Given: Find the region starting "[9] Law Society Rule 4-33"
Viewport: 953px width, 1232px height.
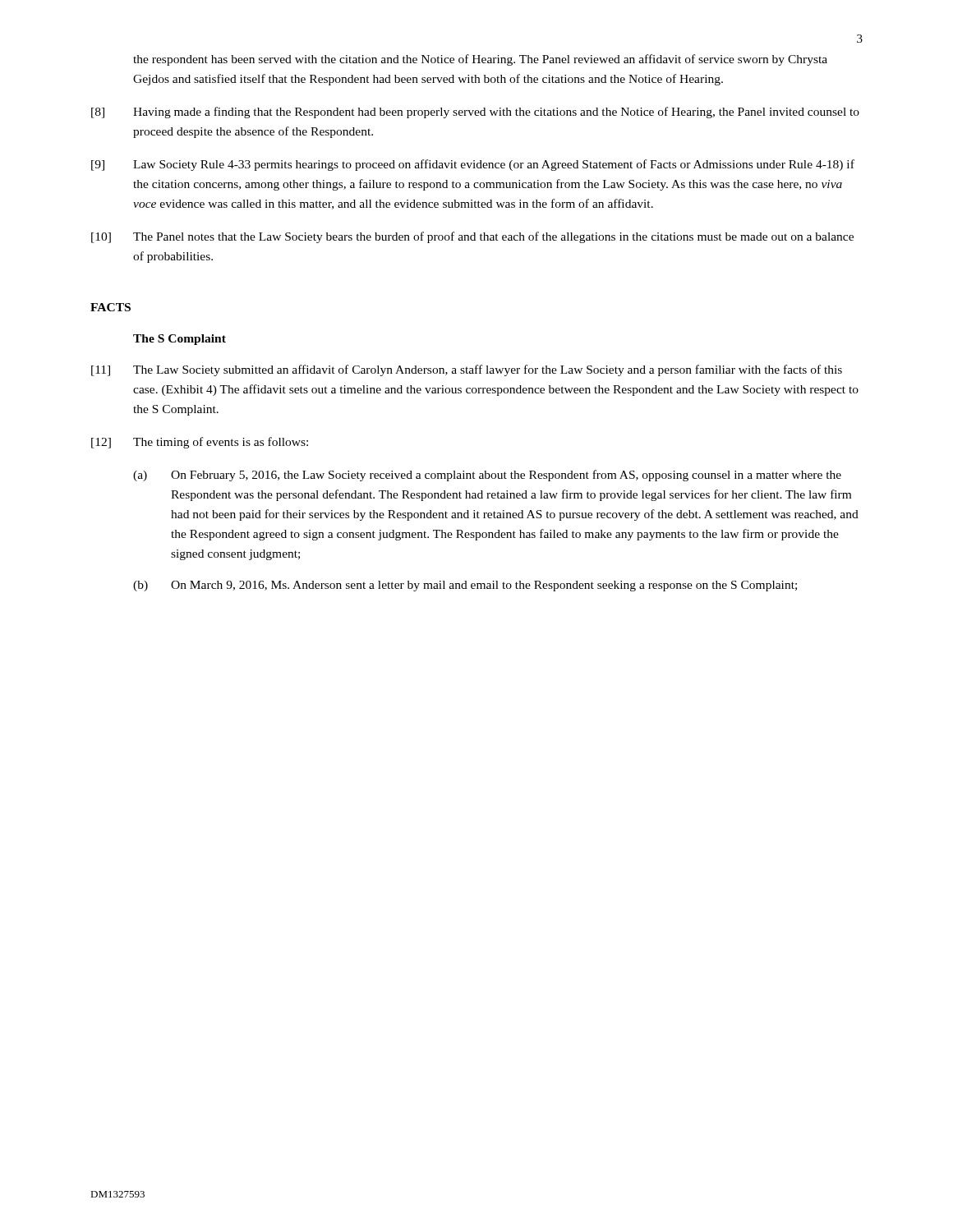Looking at the screenshot, I should (x=476, y=184).
